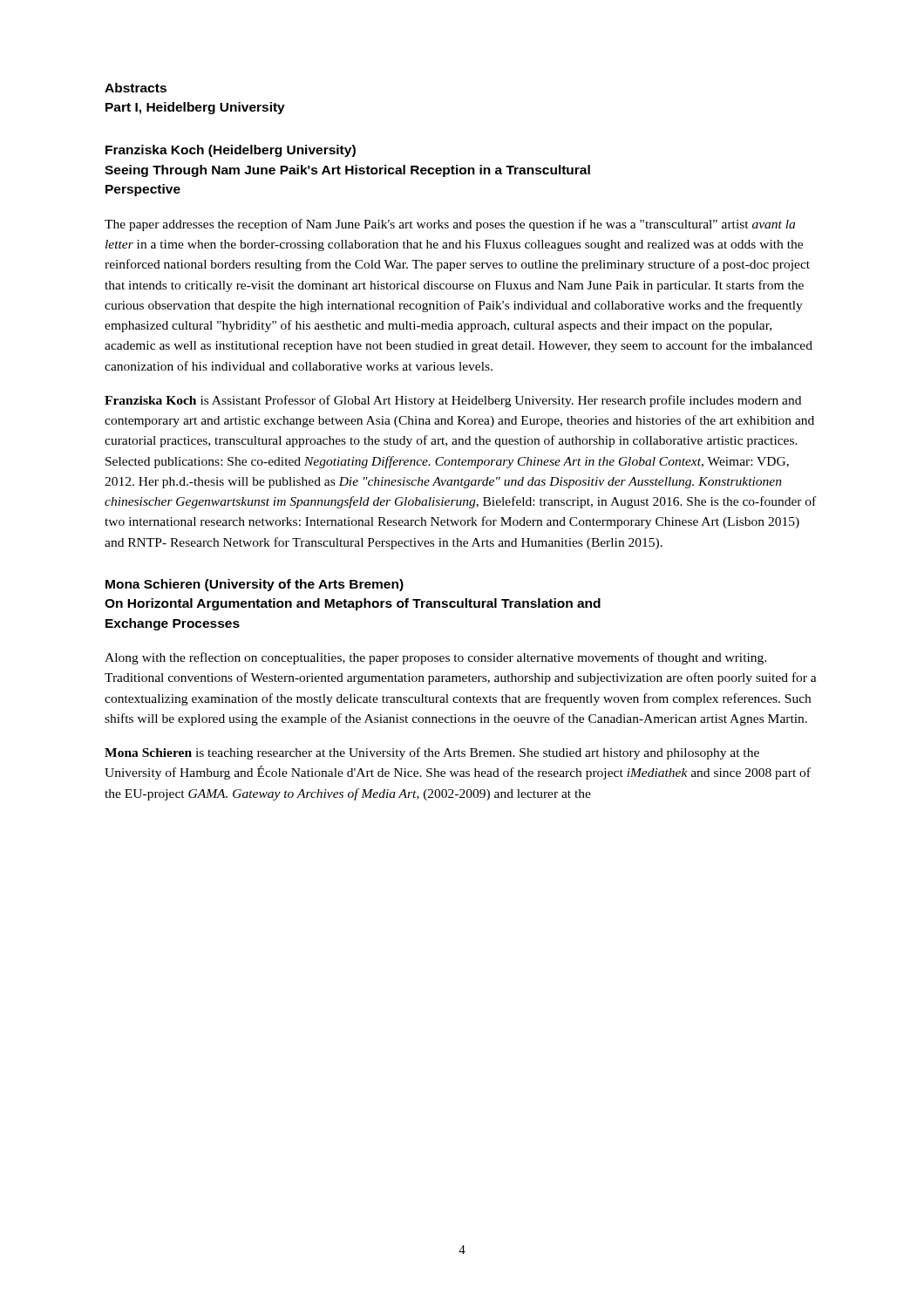This screenshot has height=1308, width=924.
Task: Select the text block containing "Along with the reflection on conceptualities,"
Action: click(x=461, y=688)
